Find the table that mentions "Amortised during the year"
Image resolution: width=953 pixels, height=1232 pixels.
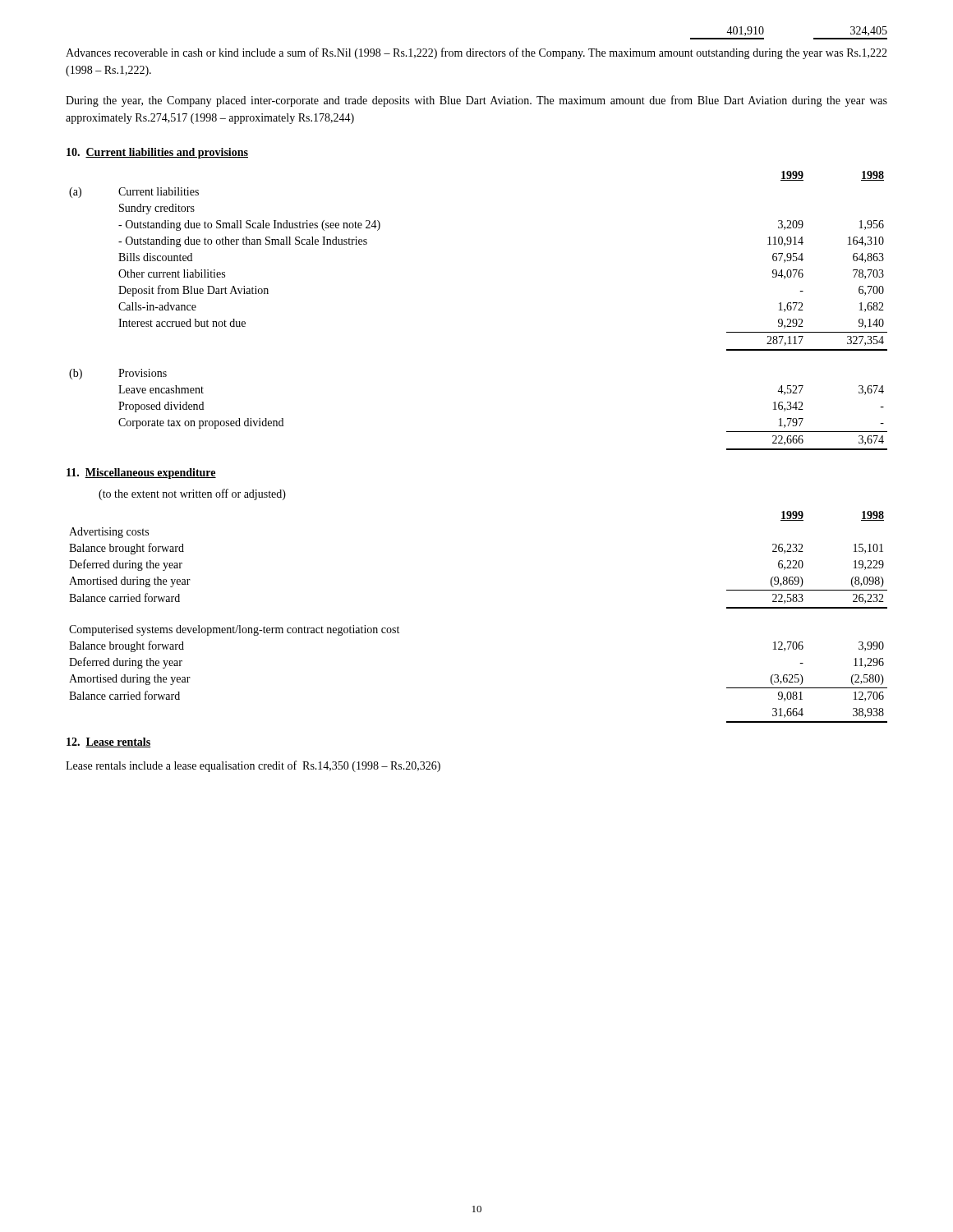coord(476,615)
